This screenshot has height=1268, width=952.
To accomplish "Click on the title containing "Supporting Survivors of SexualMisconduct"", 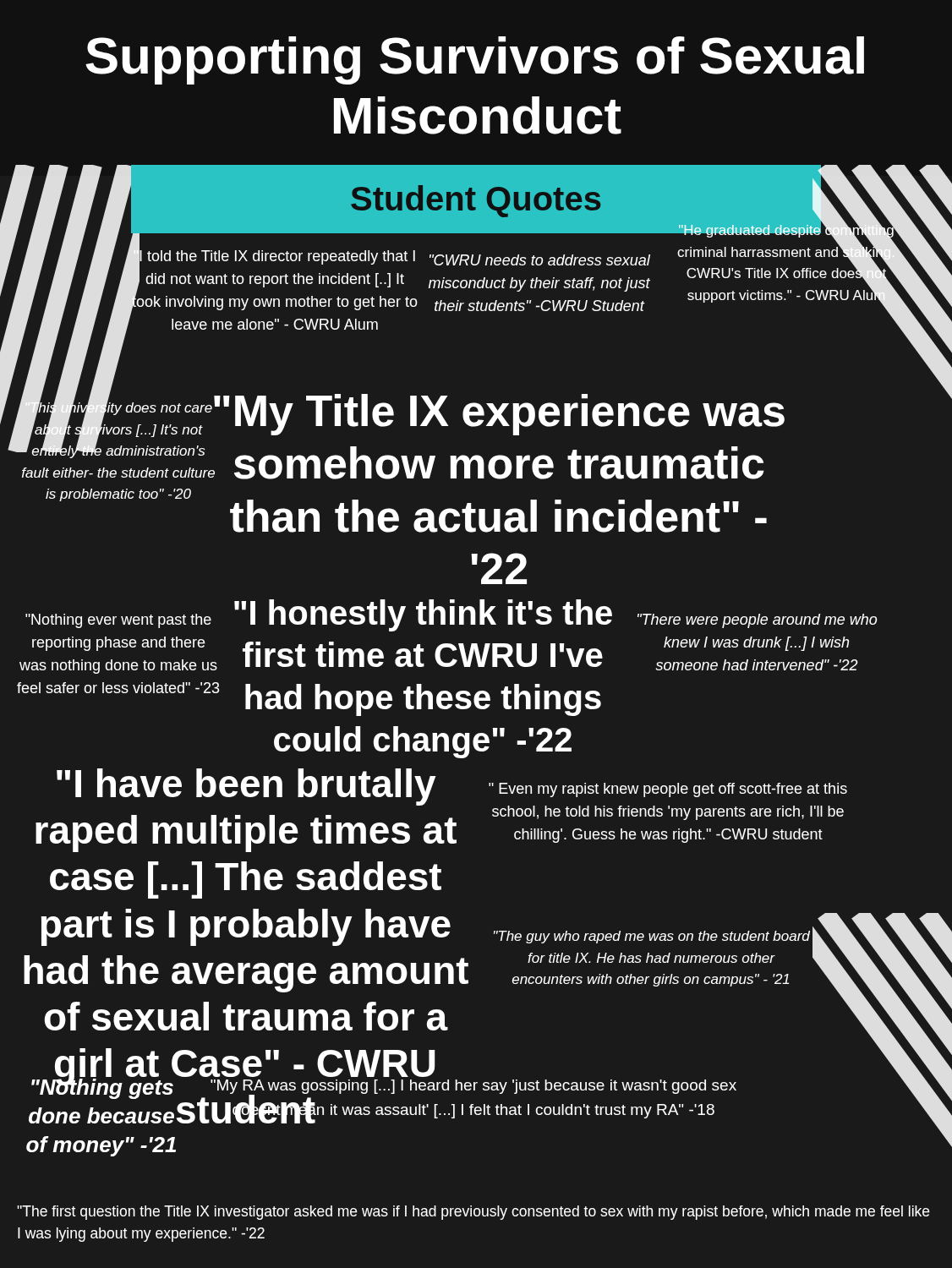I will [x=476, y=86].
